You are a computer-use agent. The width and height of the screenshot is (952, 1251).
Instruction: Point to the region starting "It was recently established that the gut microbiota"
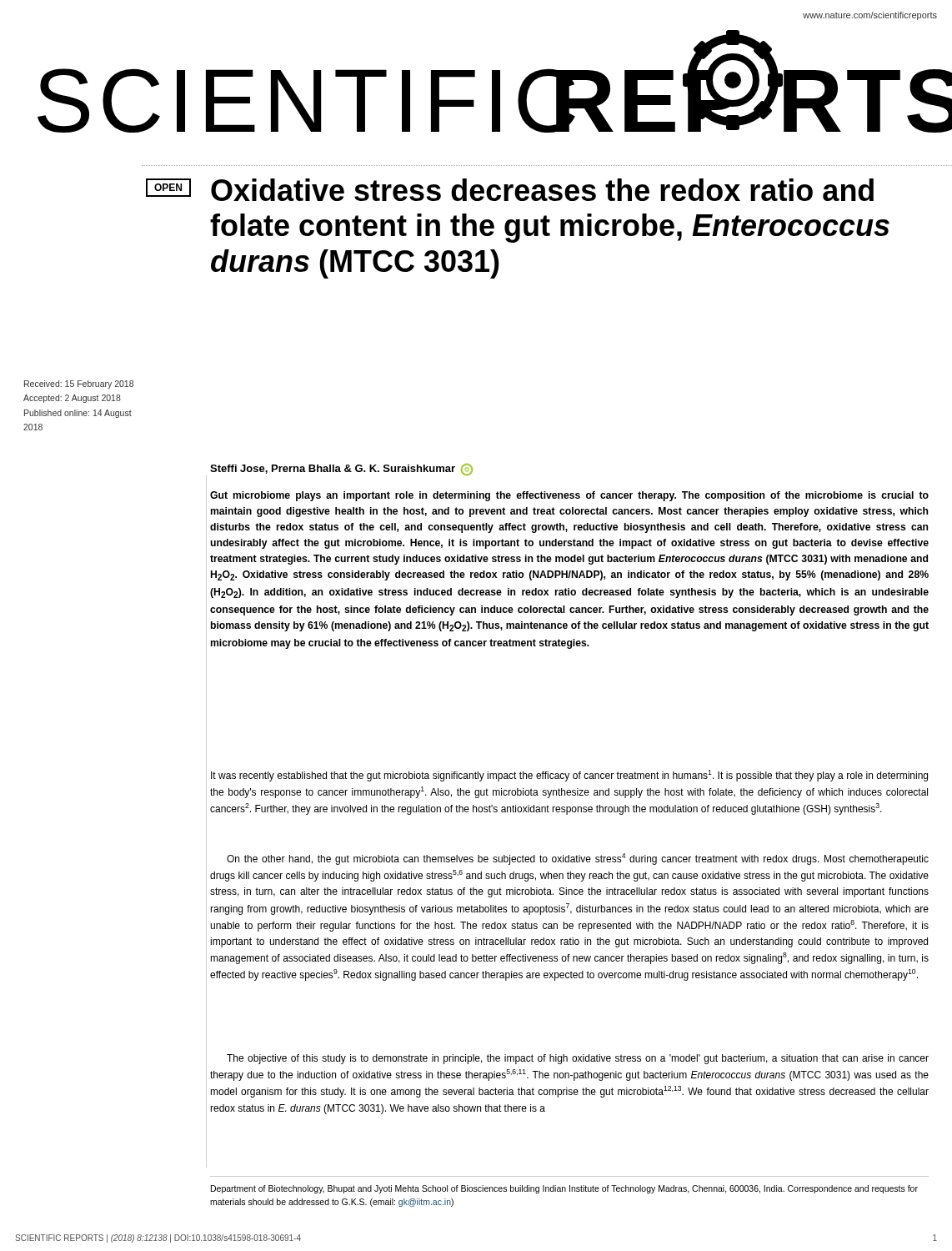tap(569, 793)
